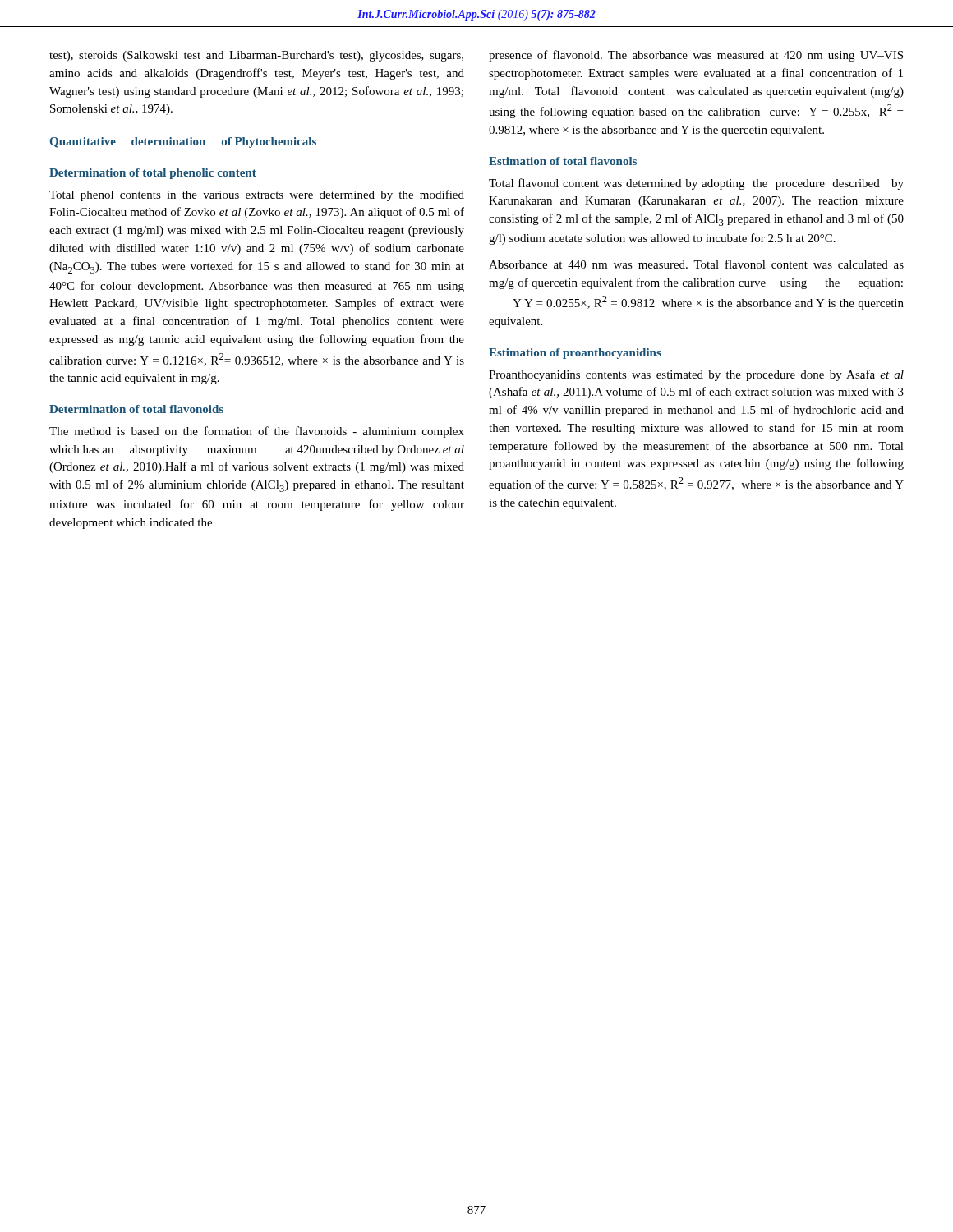The width and height of the screenshot is (953, 1232).
Task: Locate the block of text that opens with "test), steroids (Salkowski test and Libarman-Burchard's test), glycosides,"
Action: point(257,82)
